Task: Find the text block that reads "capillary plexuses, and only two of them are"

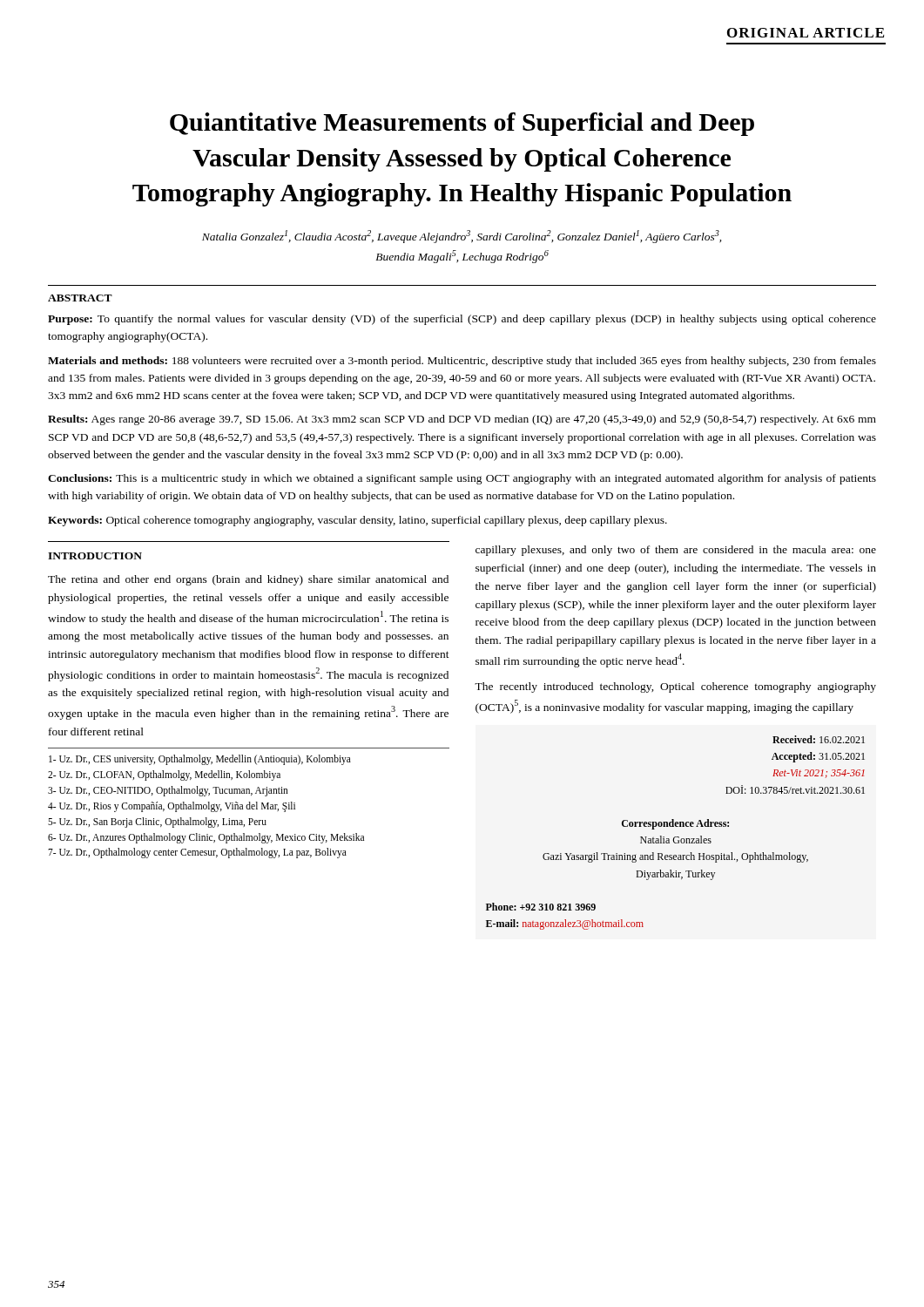Action: point(676,629)
